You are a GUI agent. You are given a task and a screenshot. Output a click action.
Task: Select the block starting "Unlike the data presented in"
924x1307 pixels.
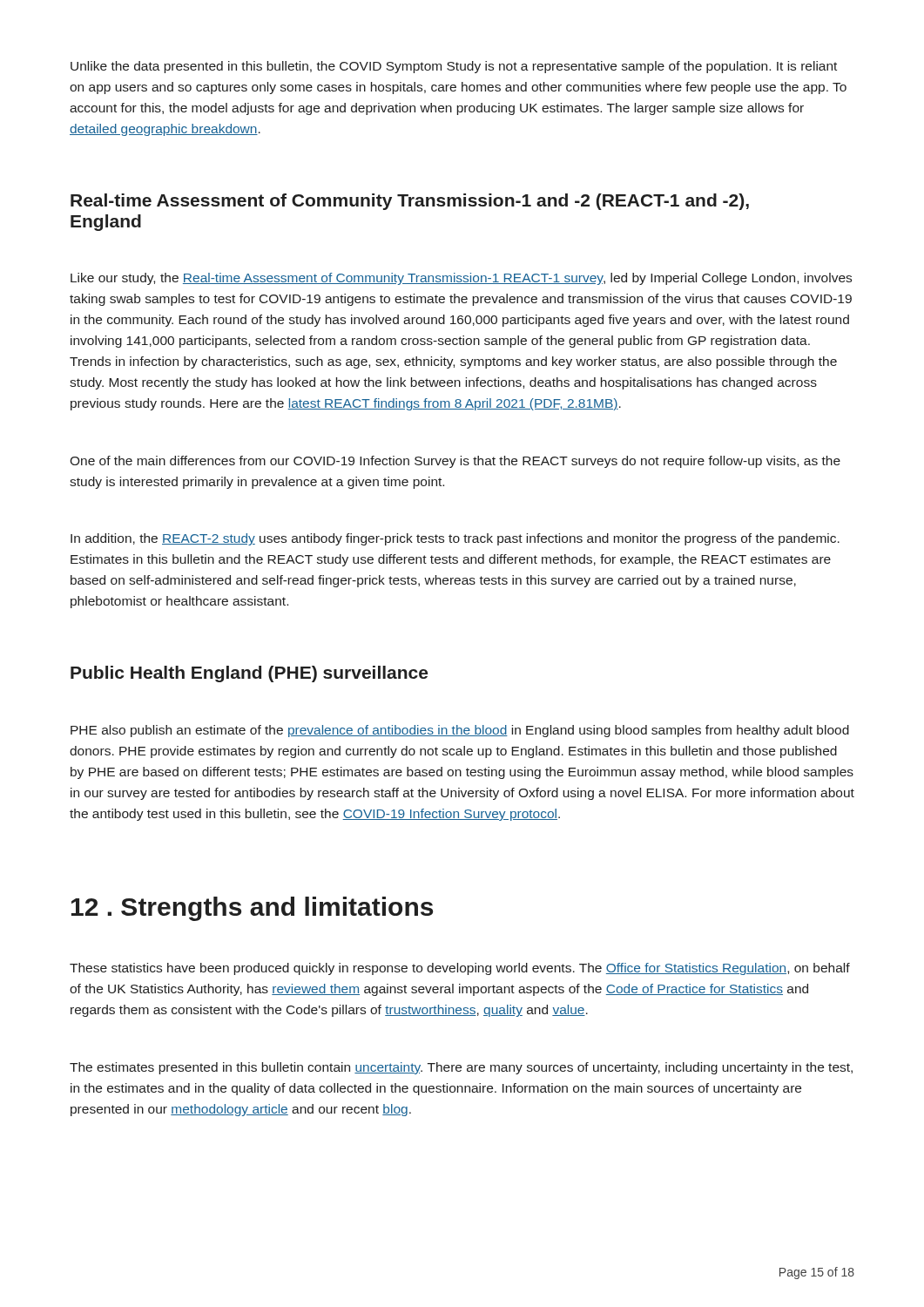(x=462, y=97)
